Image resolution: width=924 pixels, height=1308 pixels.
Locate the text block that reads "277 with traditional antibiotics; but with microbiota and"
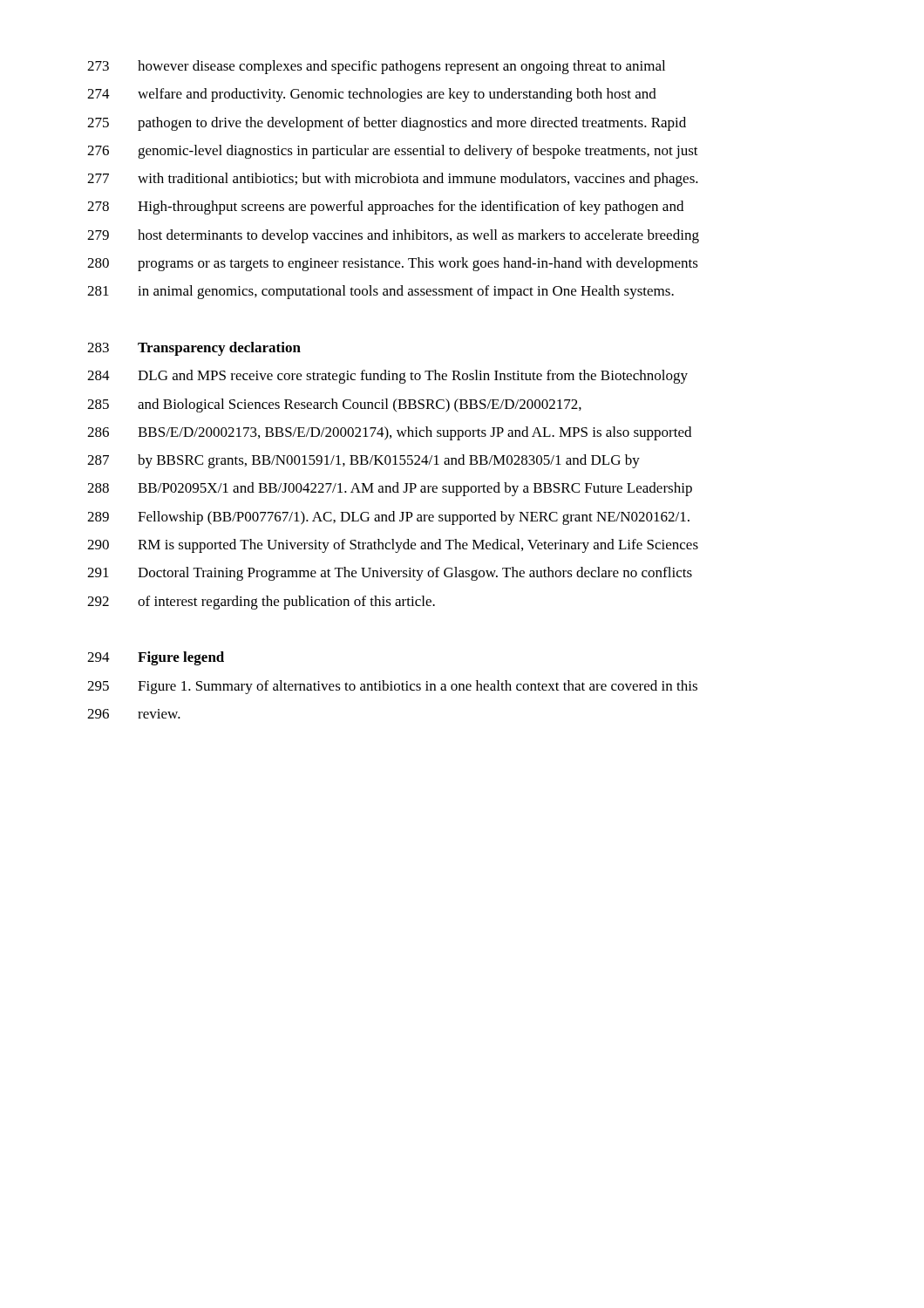point(473,179)
